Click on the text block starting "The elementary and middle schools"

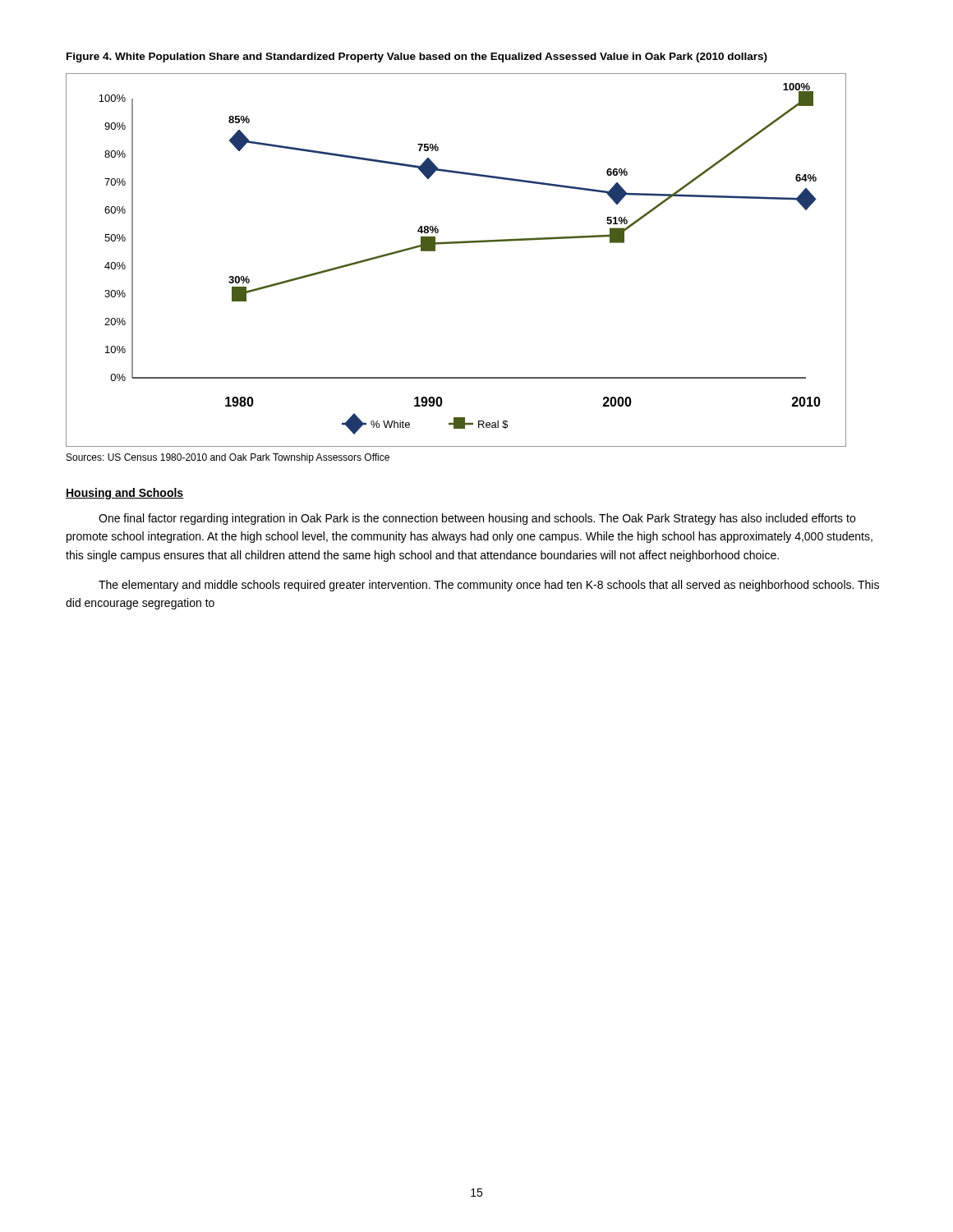click(473, 594)
